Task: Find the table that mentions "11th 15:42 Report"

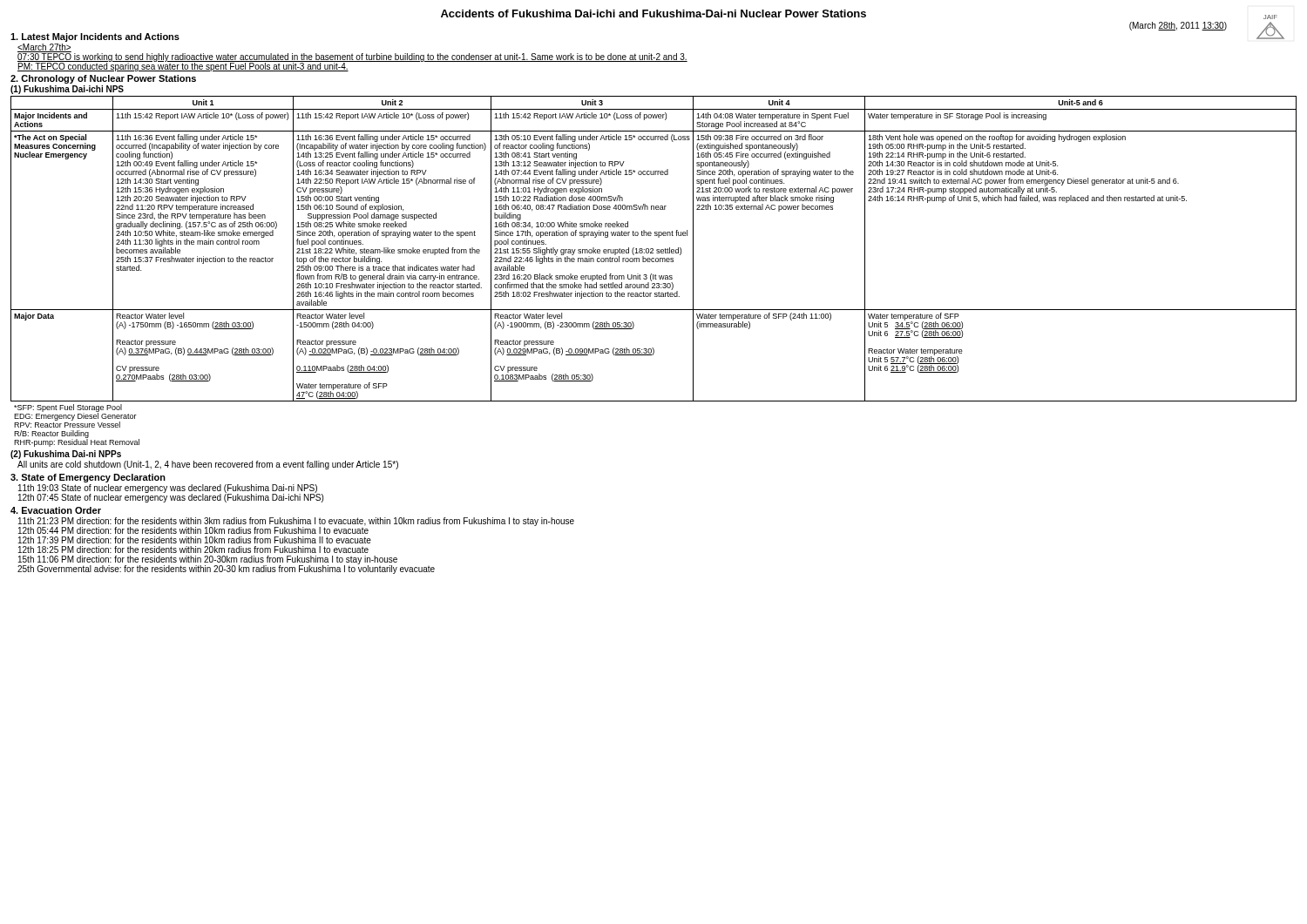Action: [x=654, y=249]
